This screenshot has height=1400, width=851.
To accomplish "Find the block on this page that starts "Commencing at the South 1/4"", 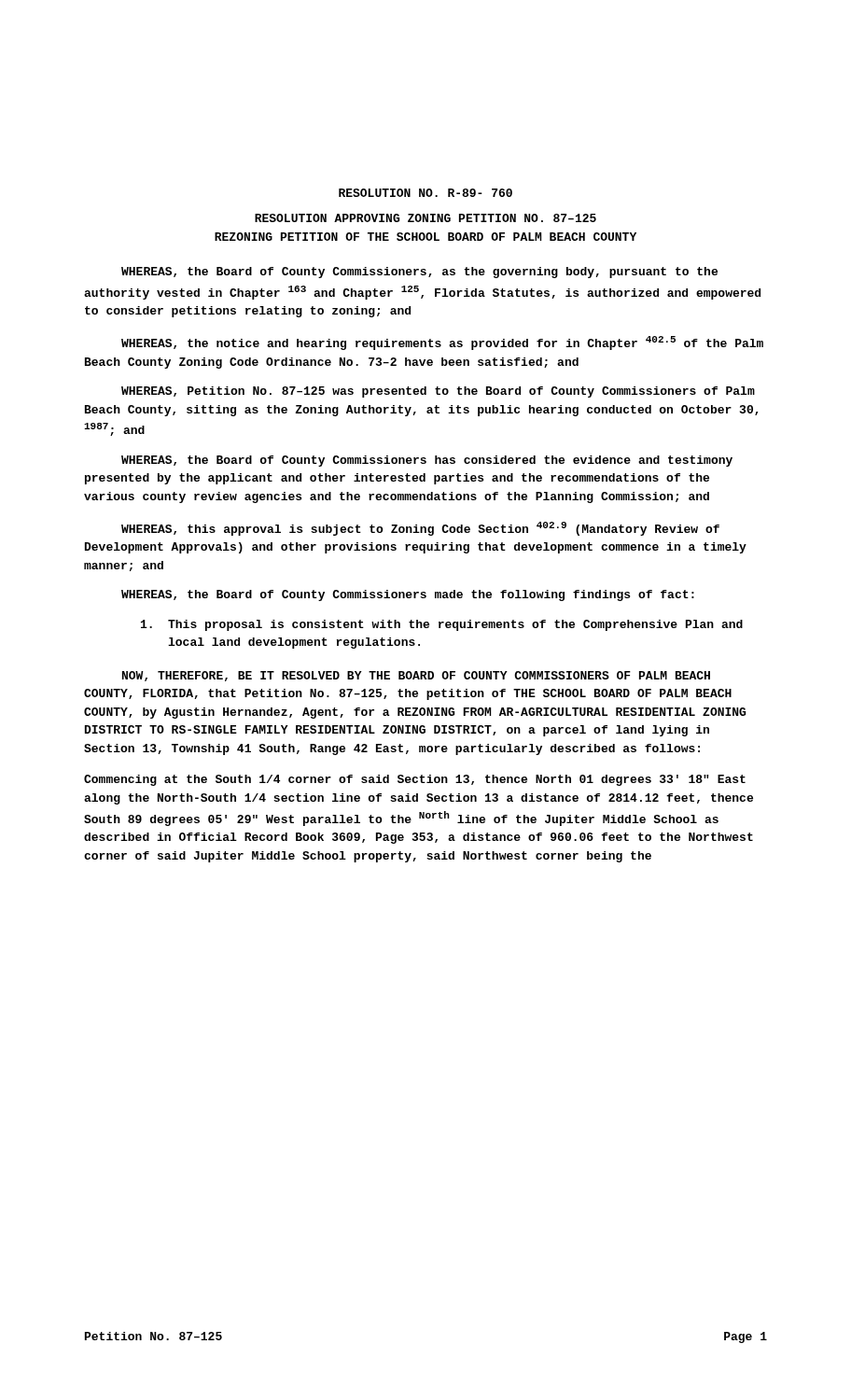I will (419, 818).
